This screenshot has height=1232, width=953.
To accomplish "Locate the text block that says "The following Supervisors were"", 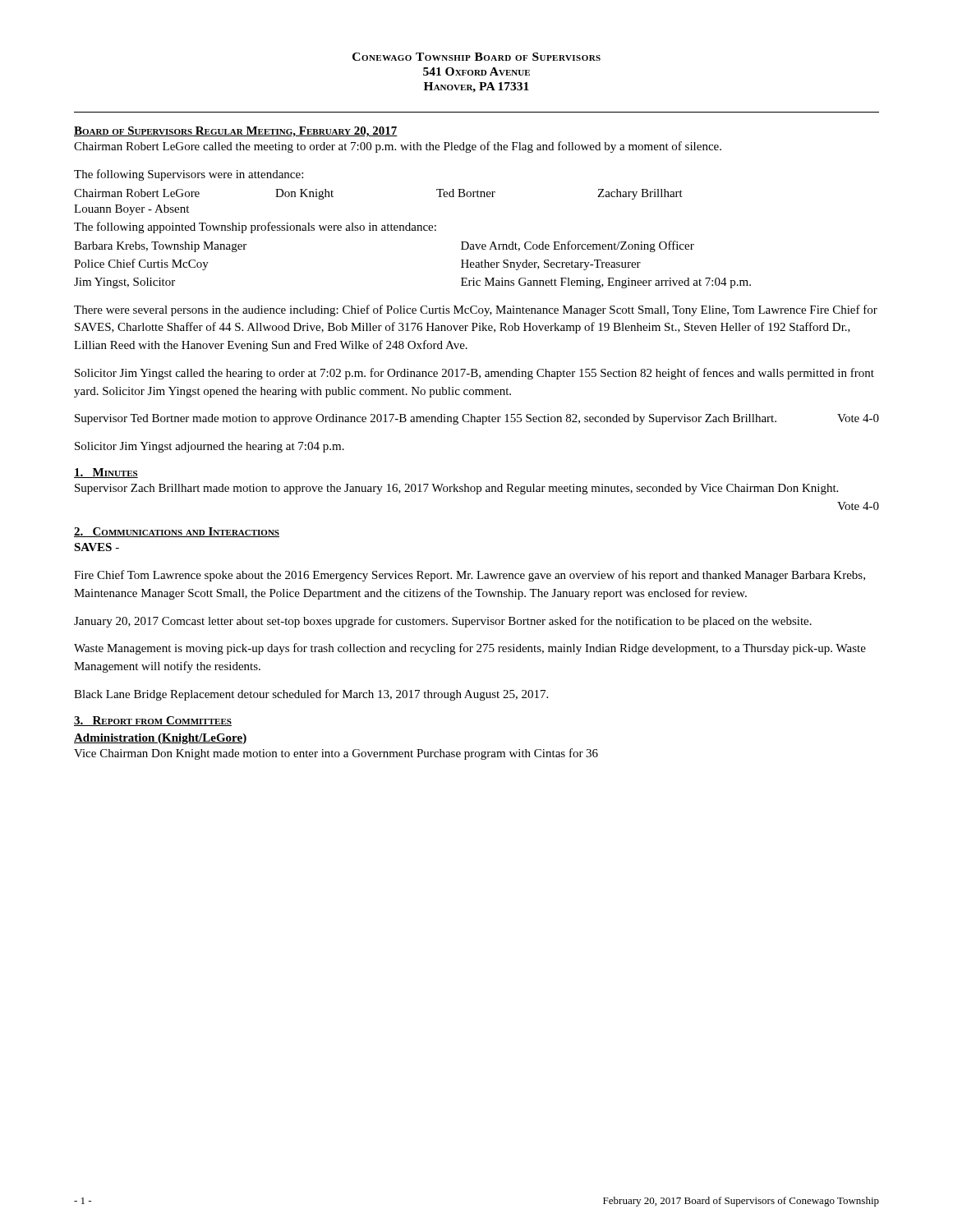I will (x=476, y=191).
